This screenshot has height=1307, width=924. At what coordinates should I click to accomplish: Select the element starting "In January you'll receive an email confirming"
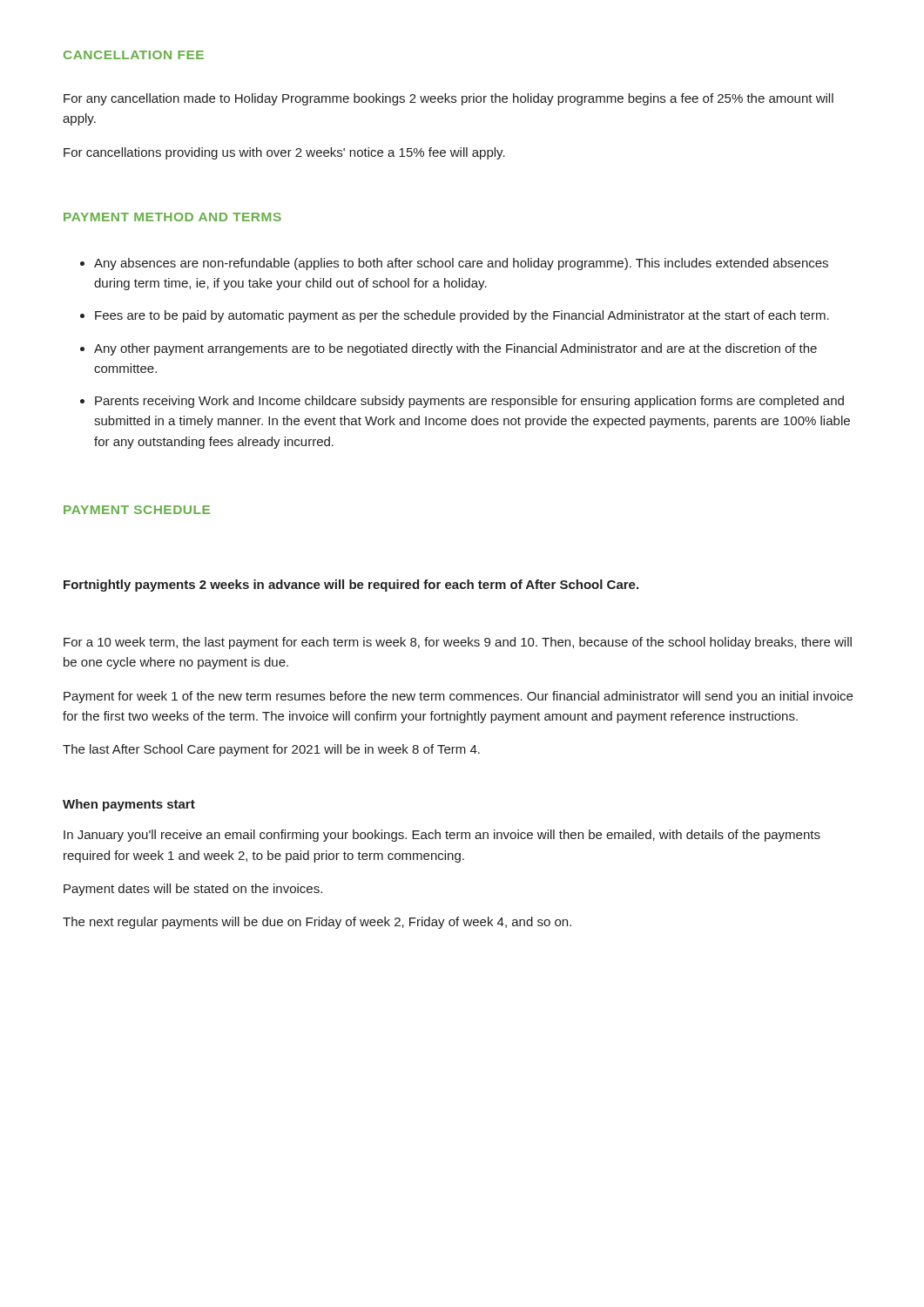(x=462, y=845)
